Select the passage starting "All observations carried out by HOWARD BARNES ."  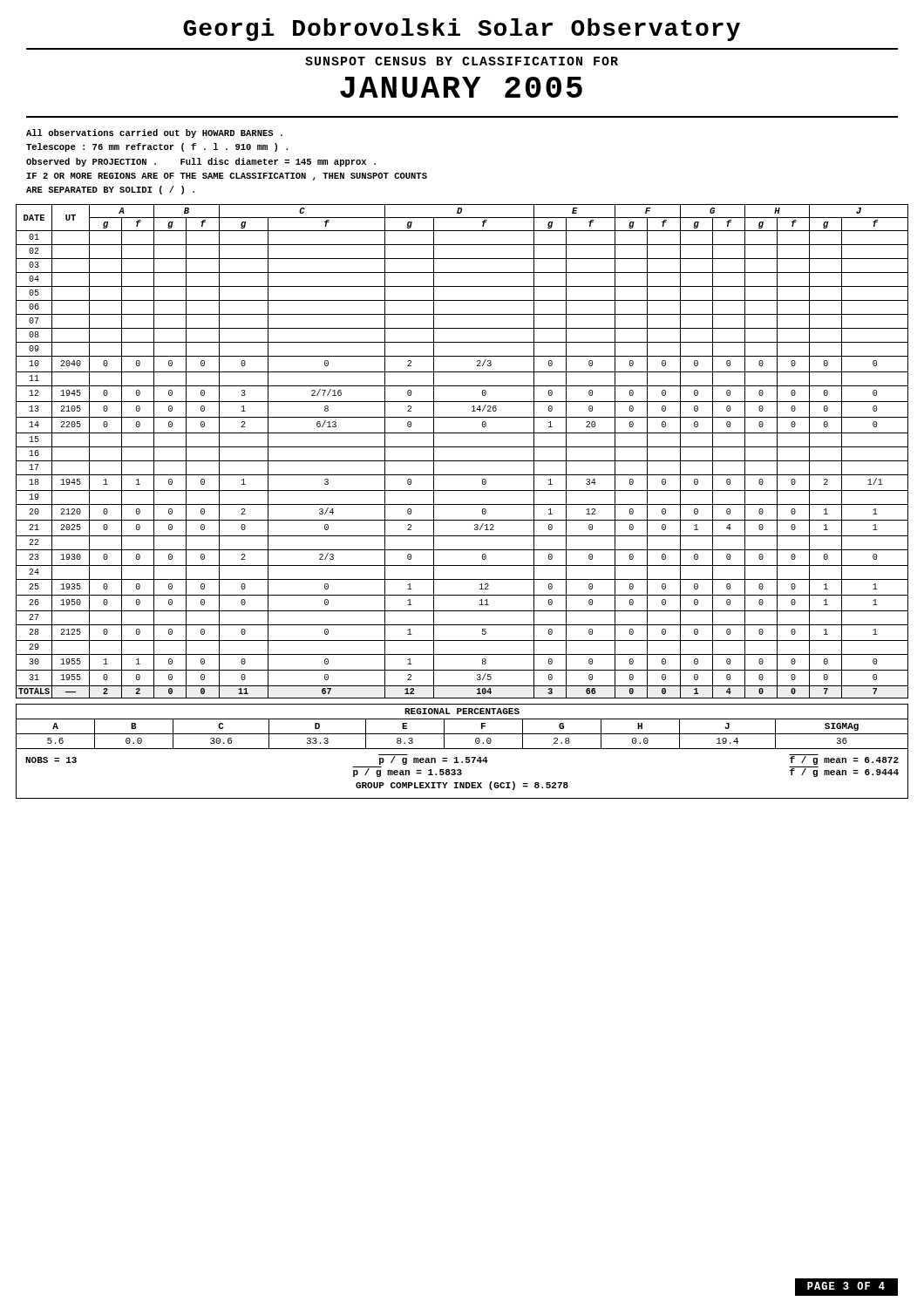click(227, 162)
